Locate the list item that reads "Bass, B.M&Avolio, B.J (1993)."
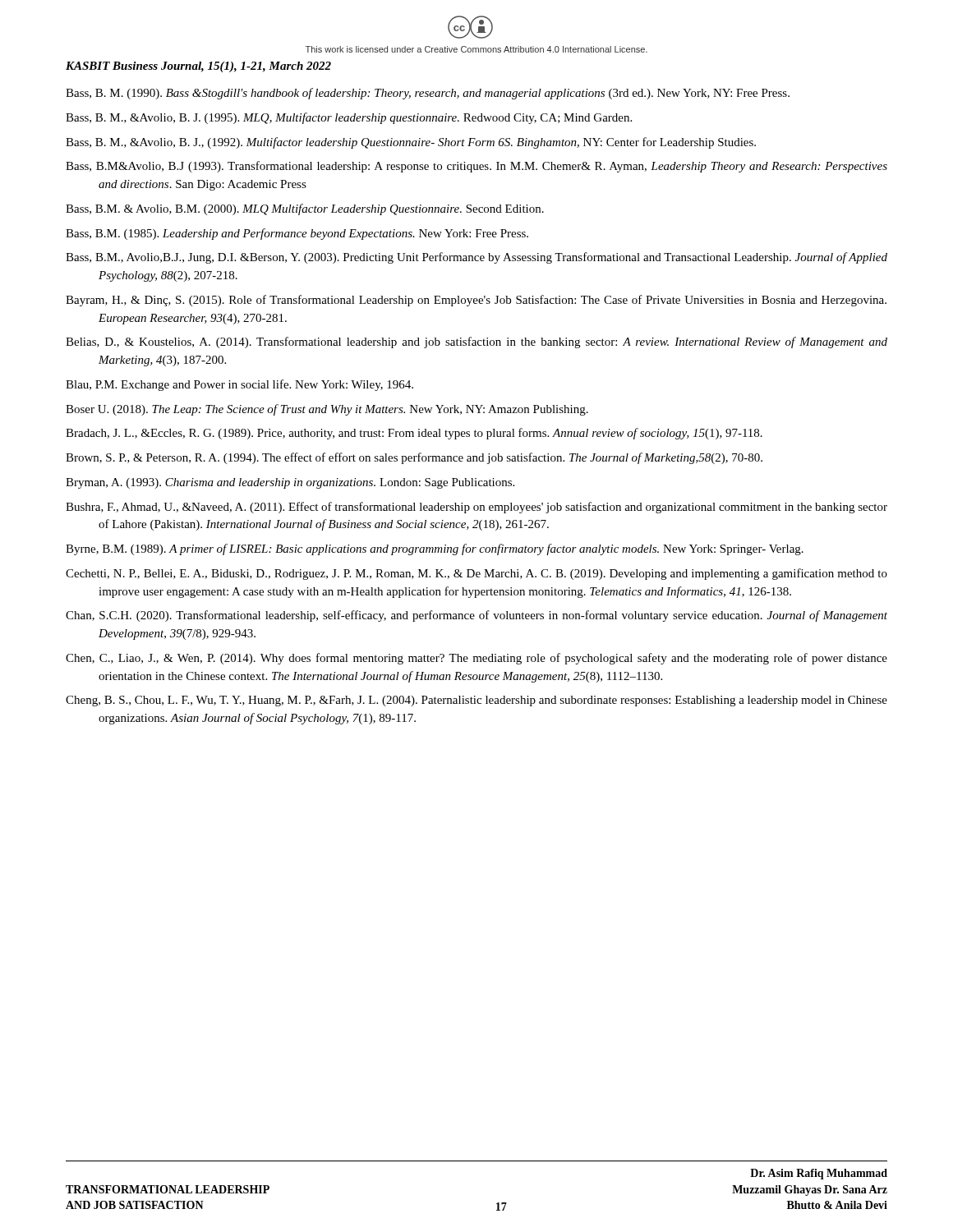This screenshot has width=953, height=1232. click(476, 175)
